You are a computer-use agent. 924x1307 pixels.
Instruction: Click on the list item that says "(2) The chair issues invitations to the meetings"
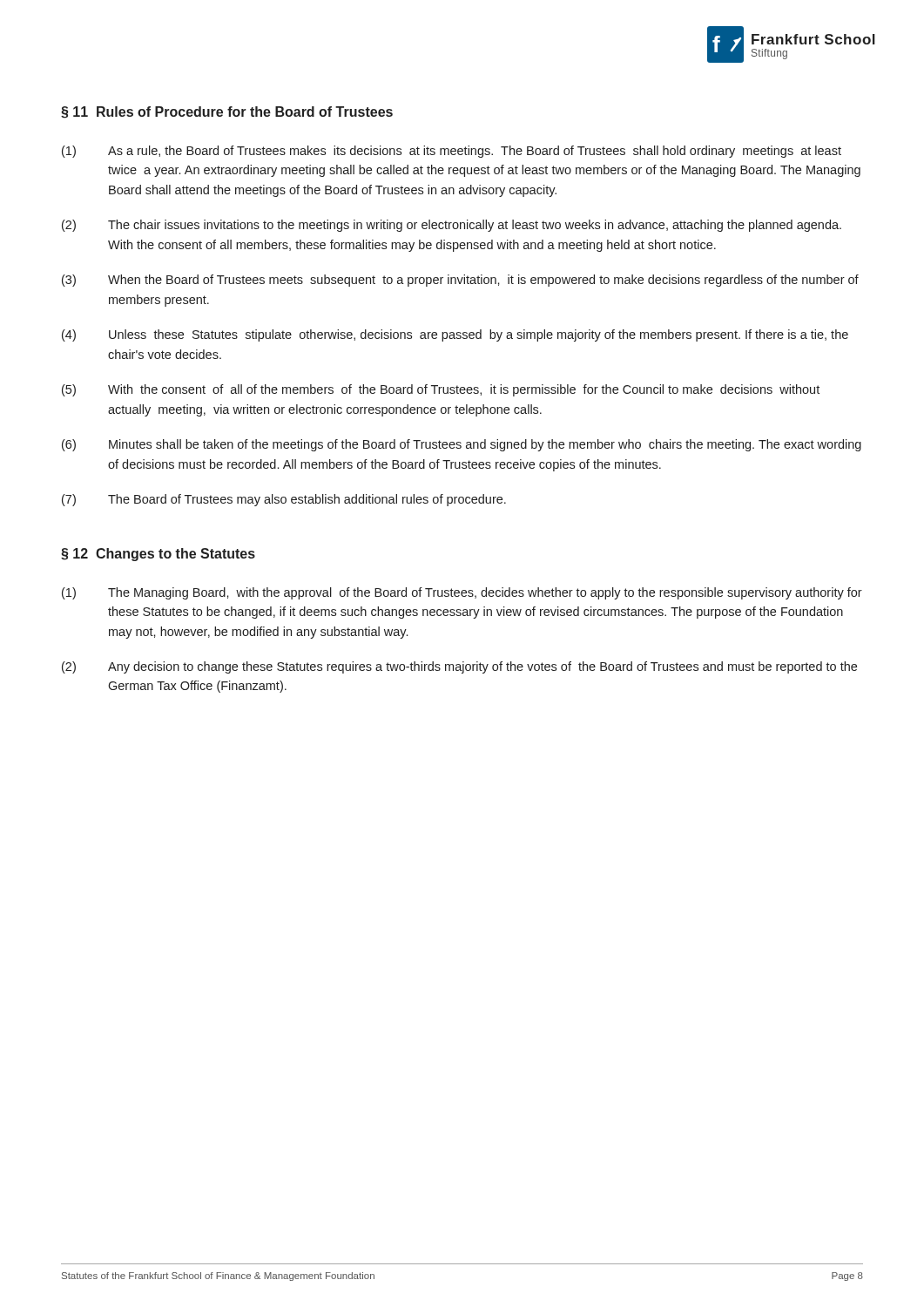462,235
